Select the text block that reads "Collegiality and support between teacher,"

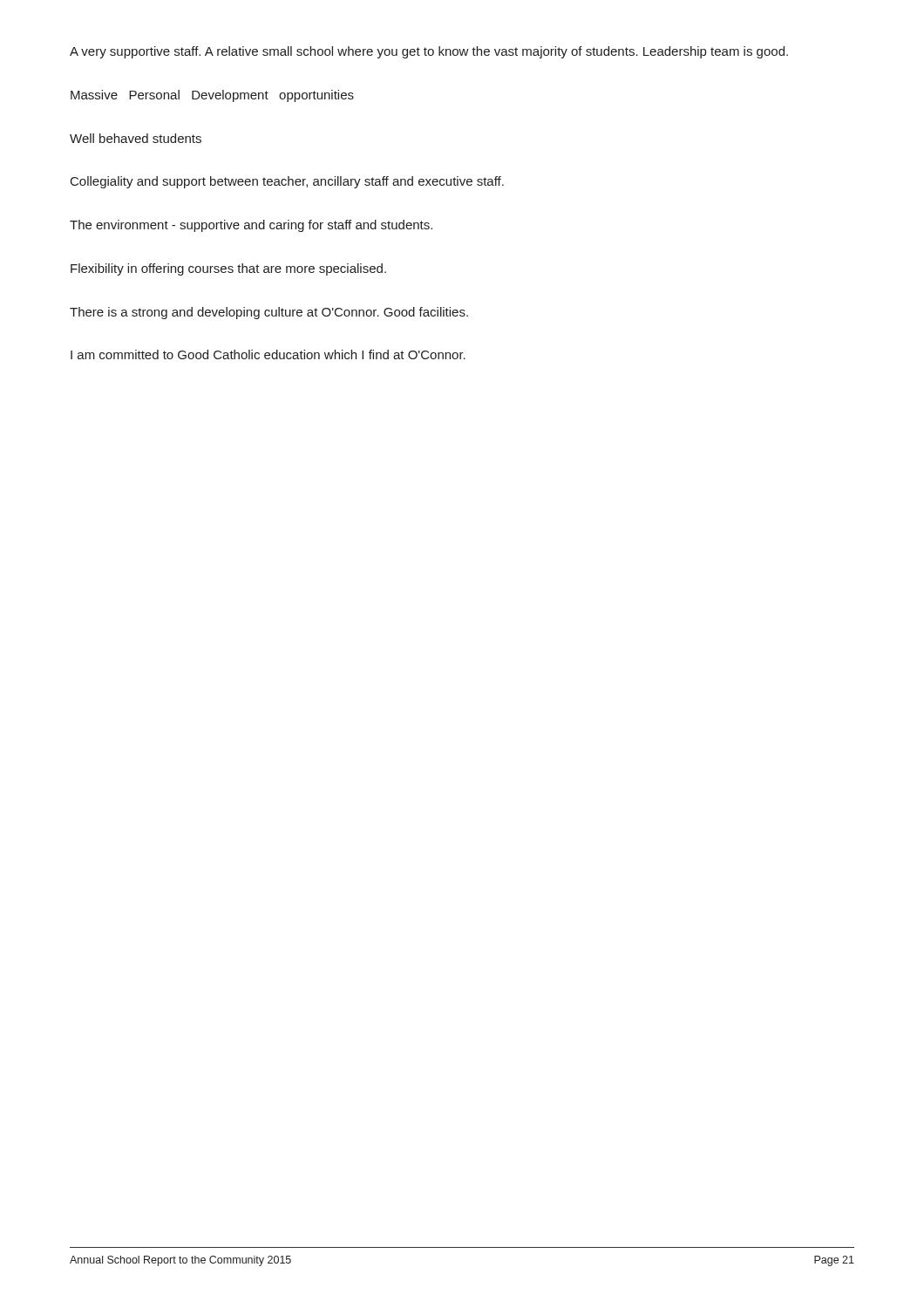point(287,181)
